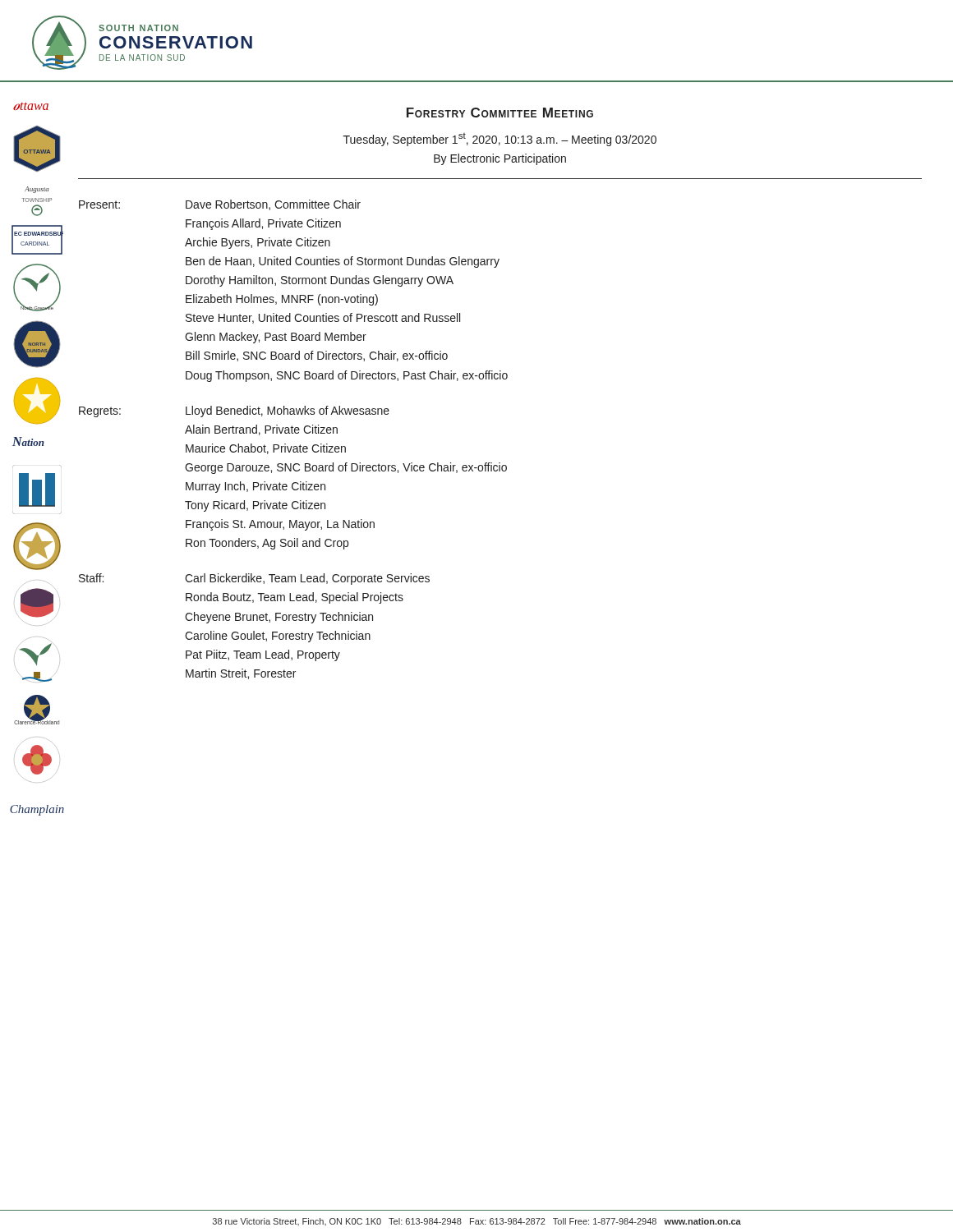Screen dimensions: 1232x953
Task: Find the text containing "By Electronic Participation"
Action: [x=500, y=158]
